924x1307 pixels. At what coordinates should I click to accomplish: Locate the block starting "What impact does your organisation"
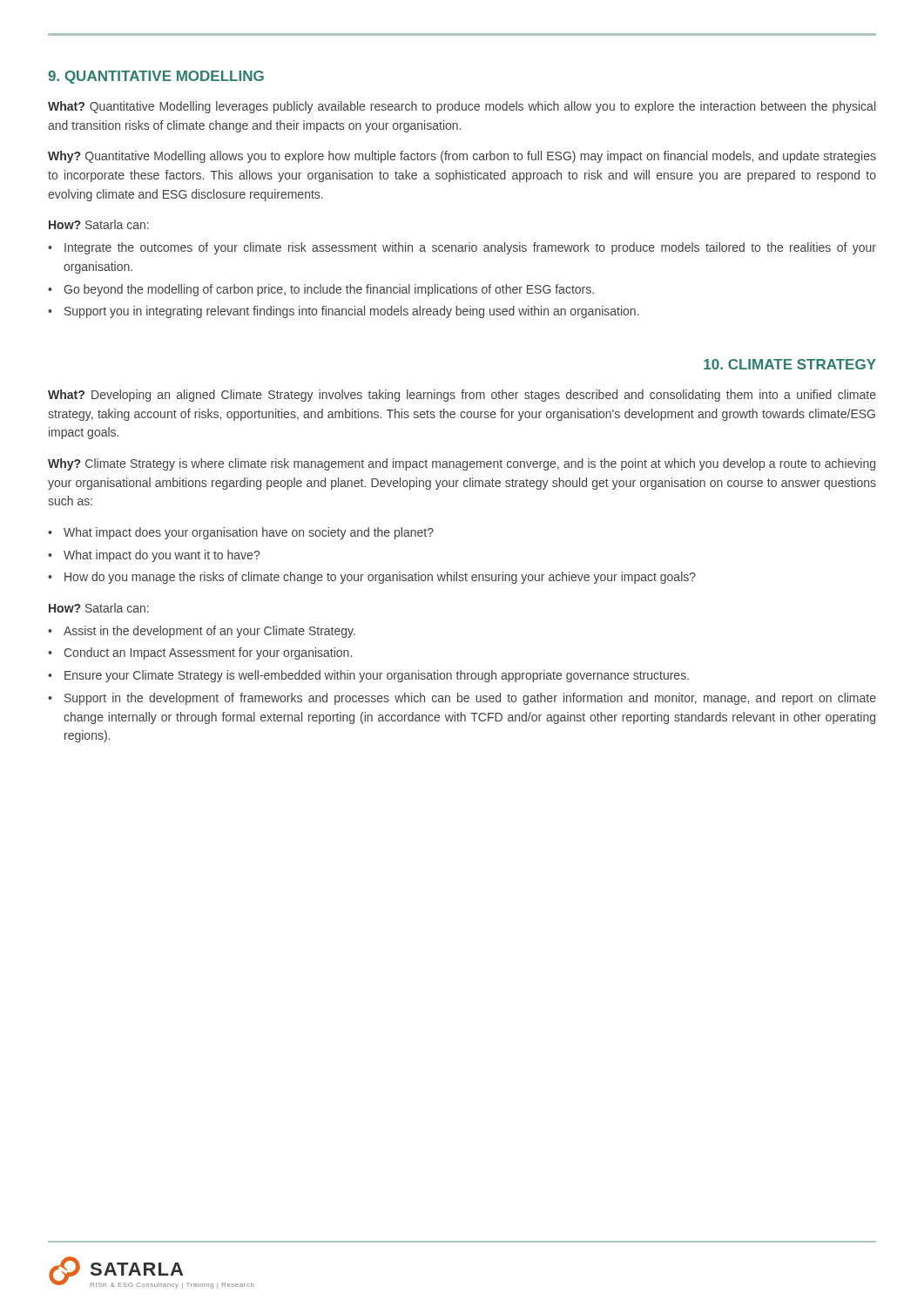pyautogui.click(x=249, y=532)
